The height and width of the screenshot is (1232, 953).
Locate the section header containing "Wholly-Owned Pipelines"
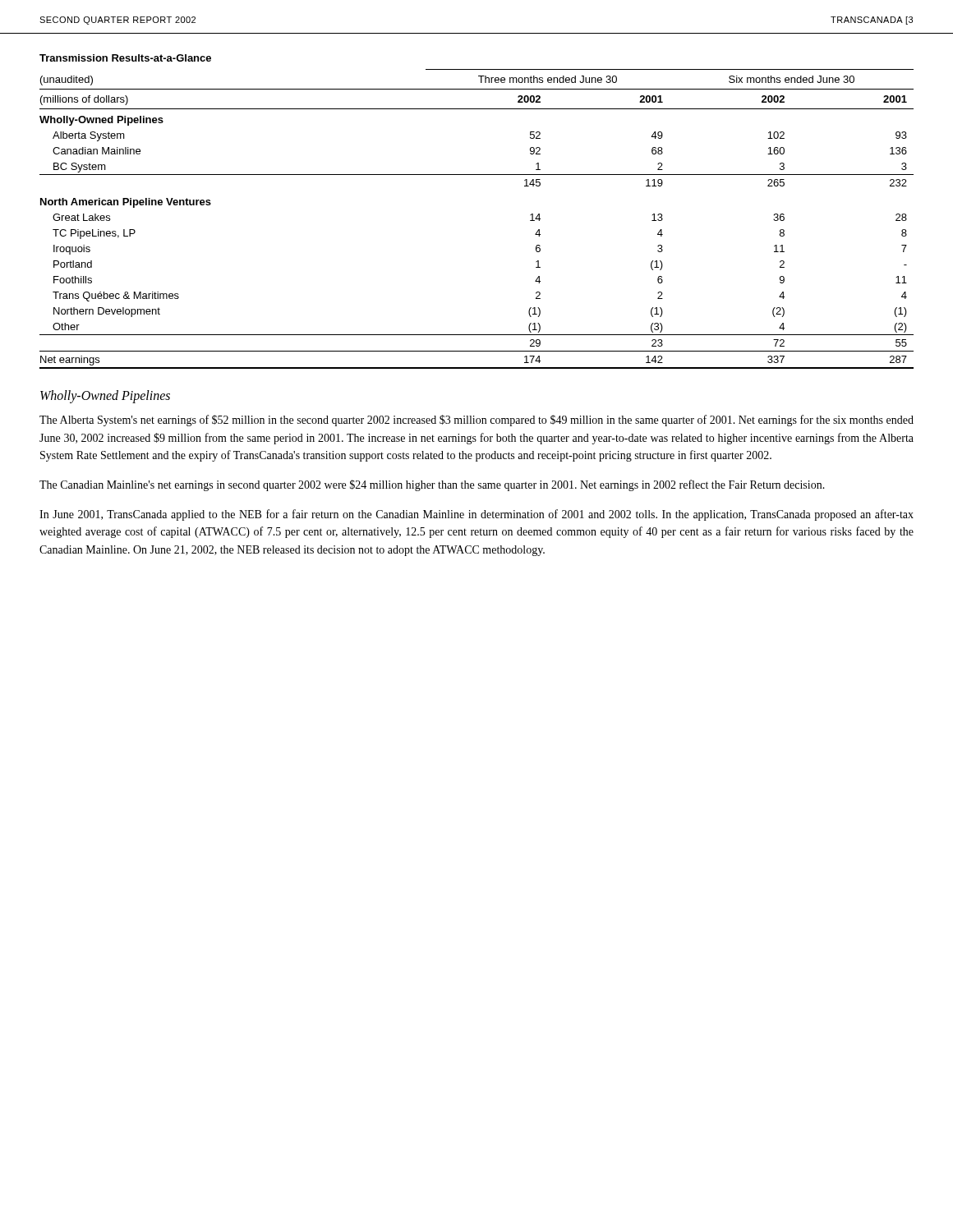[105, 395]
